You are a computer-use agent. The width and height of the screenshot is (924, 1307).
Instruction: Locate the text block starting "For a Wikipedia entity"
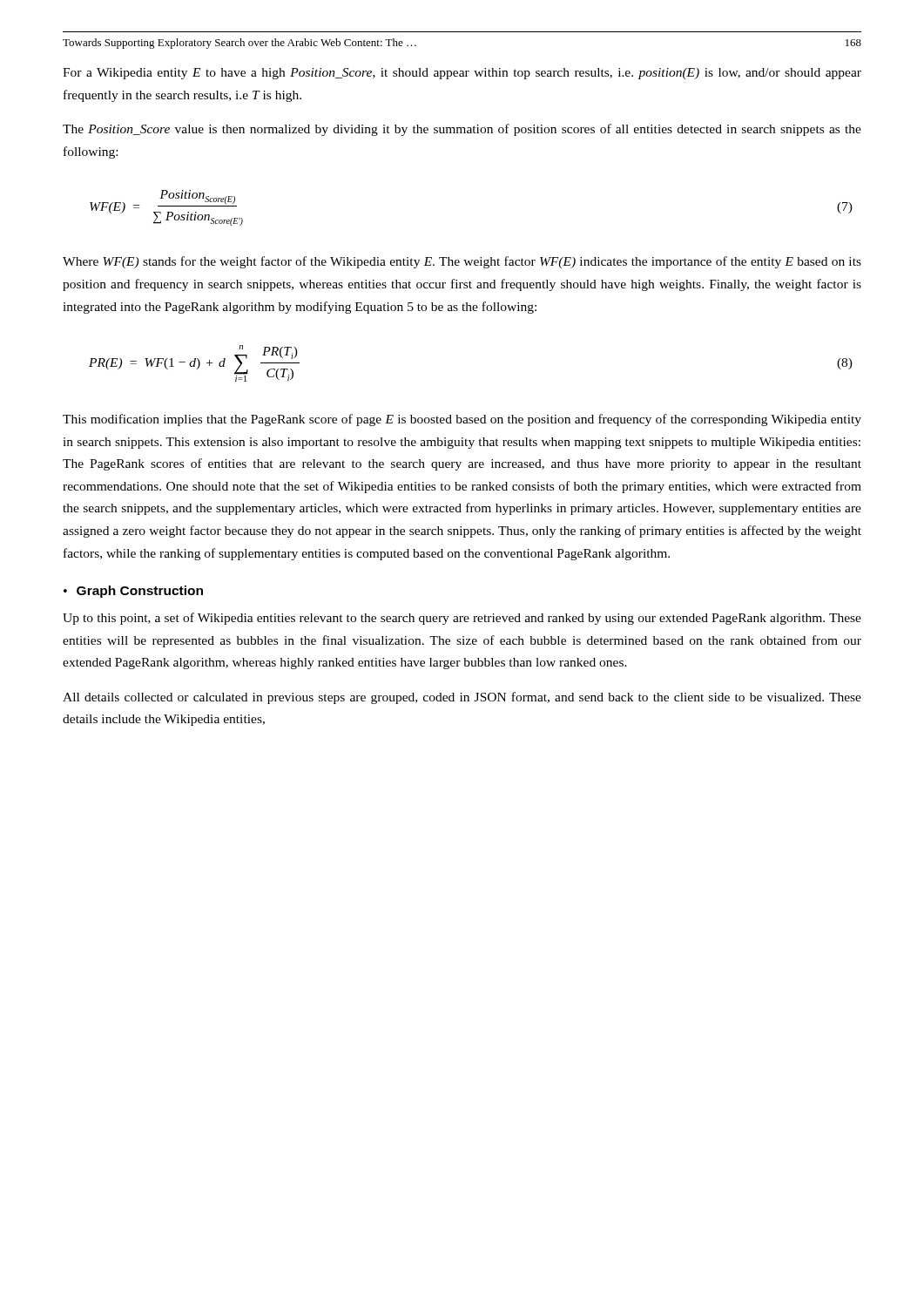[x=462, y=83]
